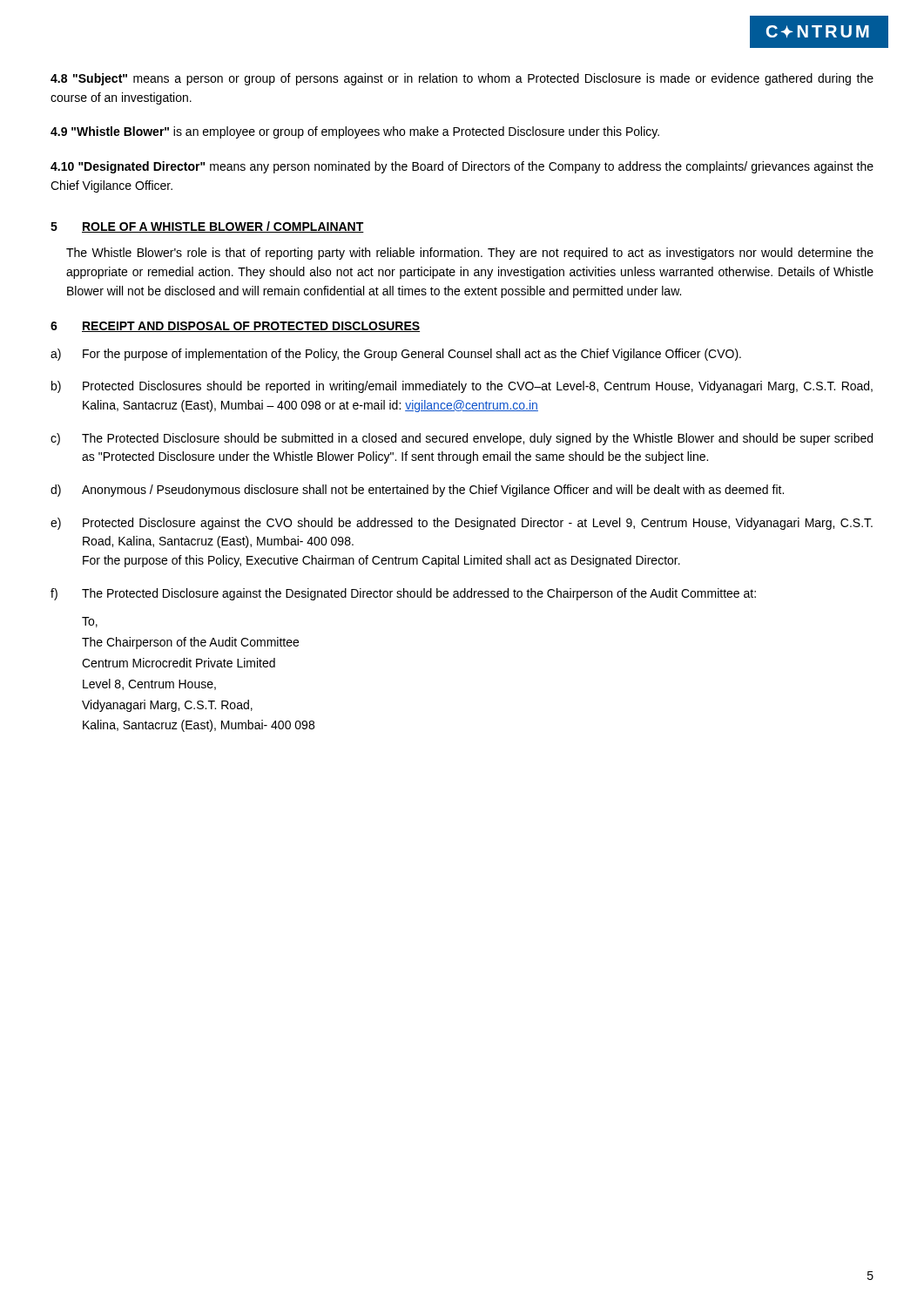
Task: Find the block on this page that starts "c) The Protected Disclosure should be"
Action: [x=462, y=448]
